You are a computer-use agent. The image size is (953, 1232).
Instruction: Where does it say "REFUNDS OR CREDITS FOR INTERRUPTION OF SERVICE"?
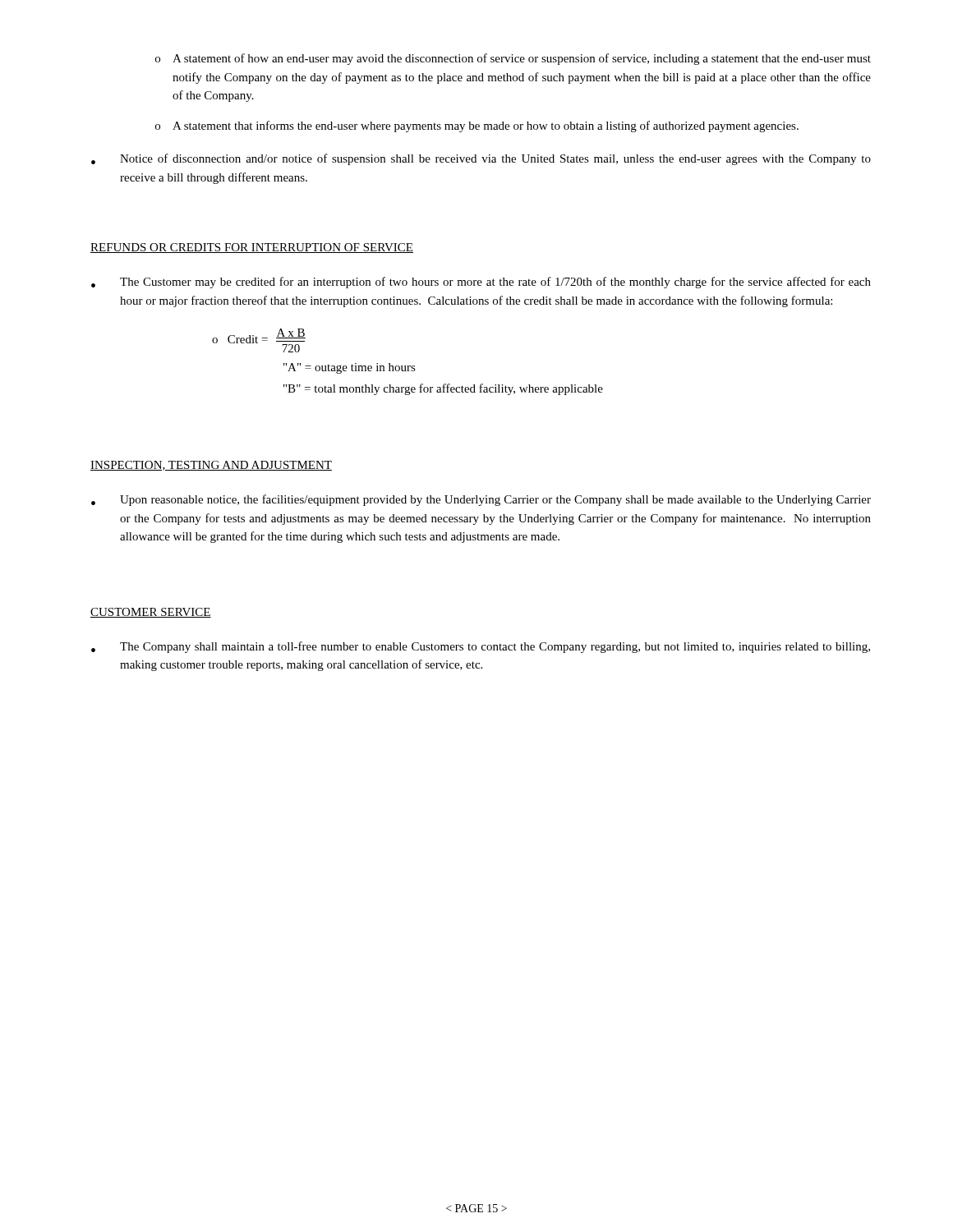(252, 248)
